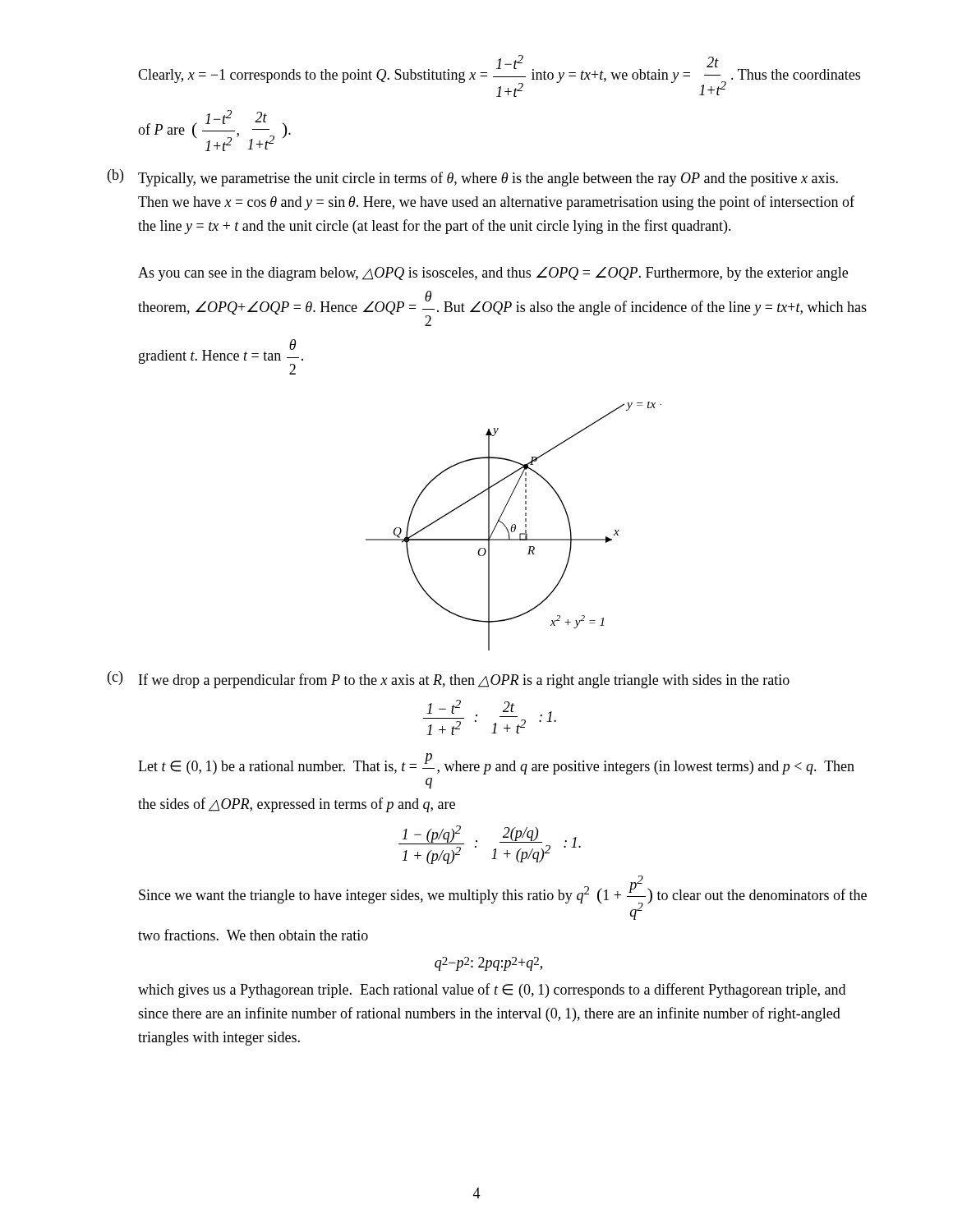Image resolution: width=953 pixels, height=1232 pixels.
Task: Find the block on this page that starts "which gives us a Pythagorean triple."
Action: click(492, 1013)
